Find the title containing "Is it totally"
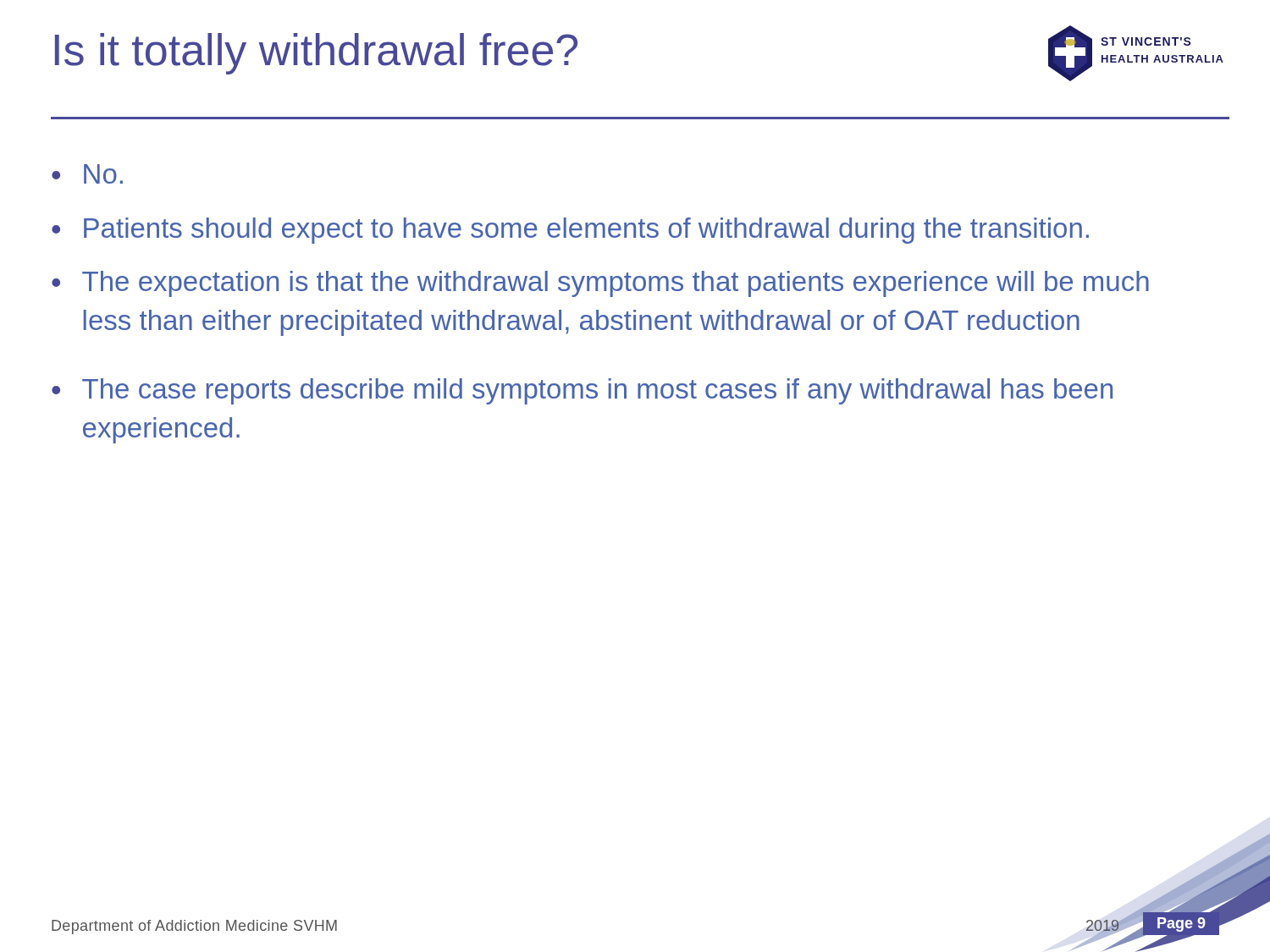 [398, 51]
